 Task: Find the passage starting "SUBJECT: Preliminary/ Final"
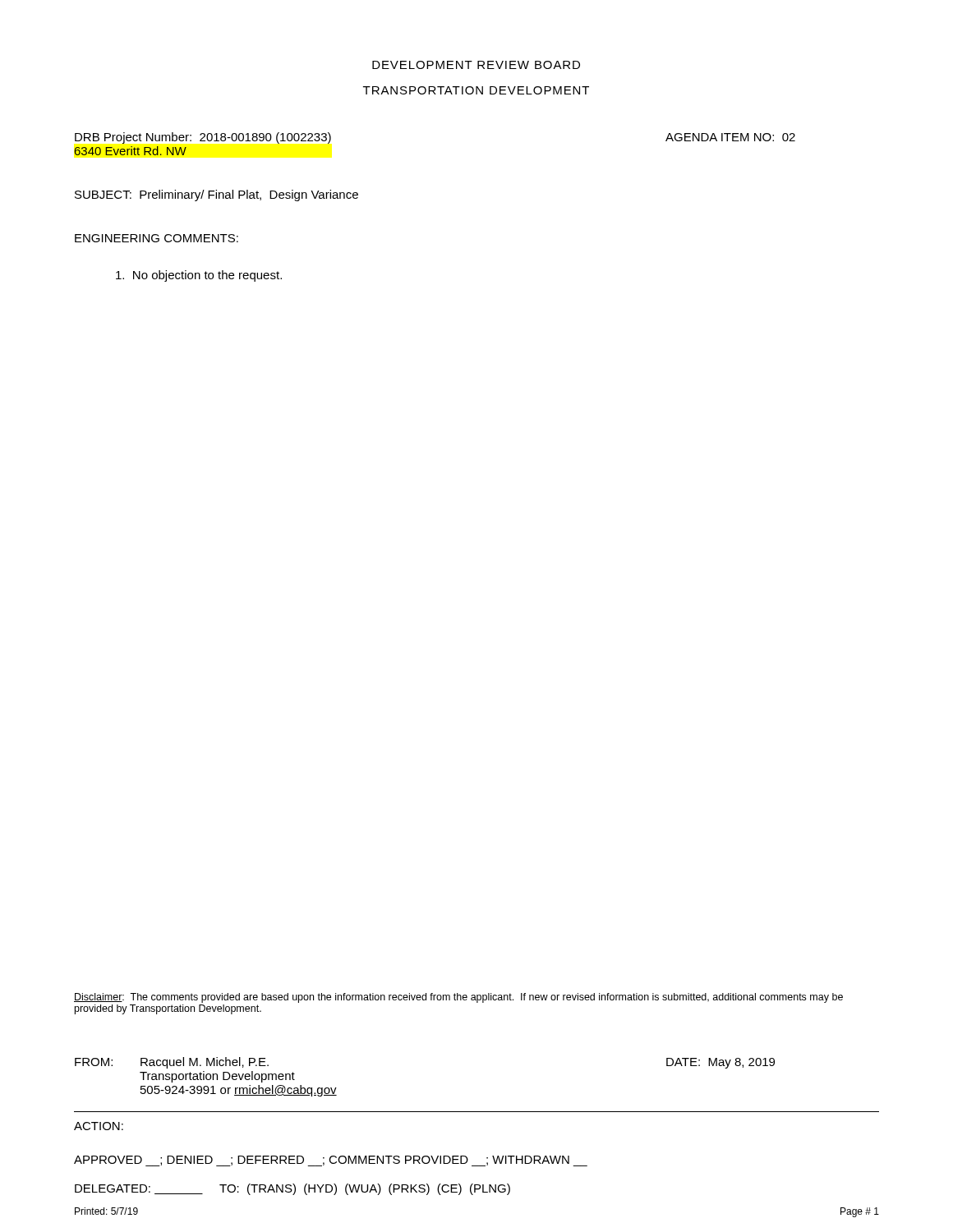coord(216,194)
